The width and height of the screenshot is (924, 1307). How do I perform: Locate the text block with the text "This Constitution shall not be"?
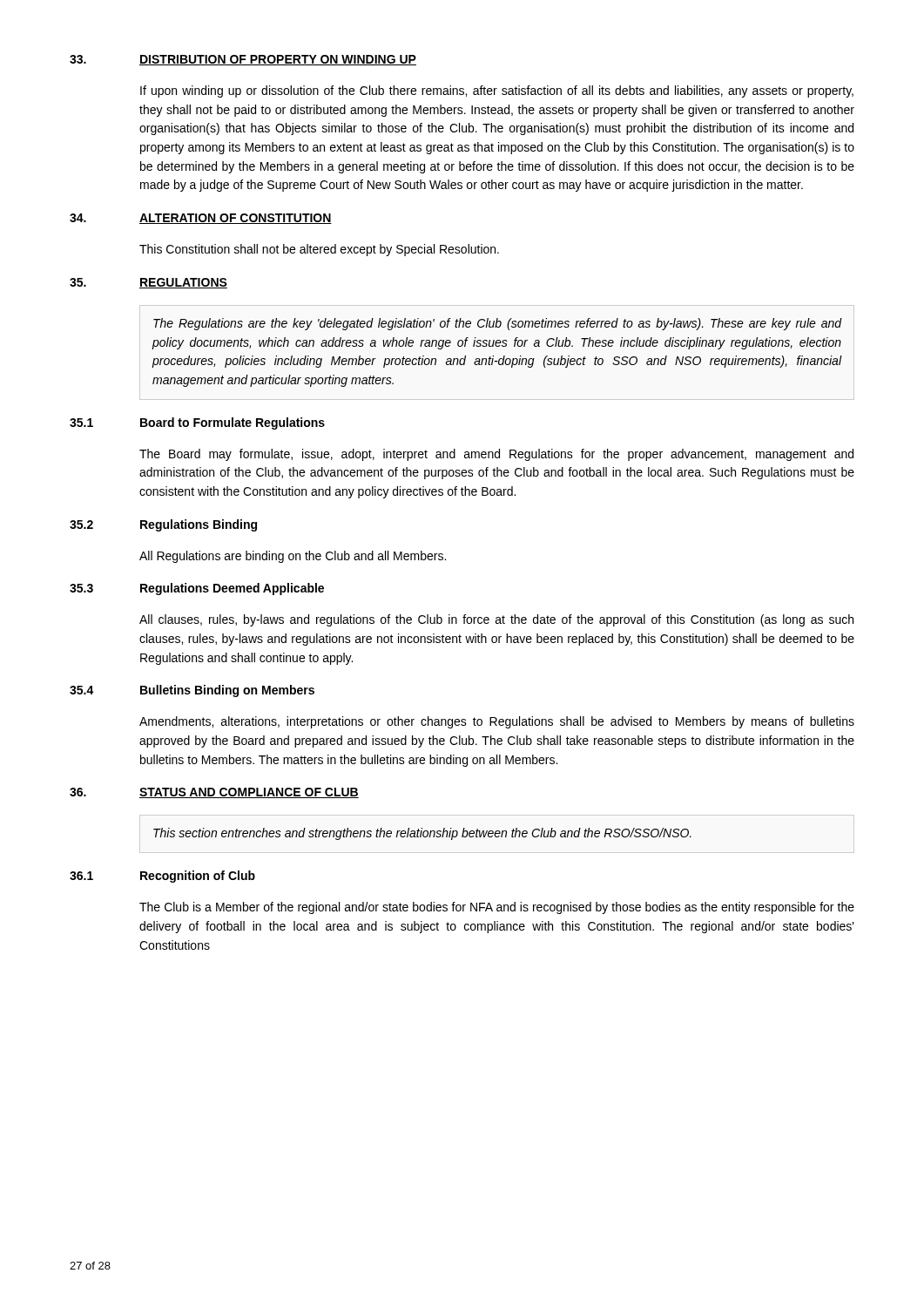click(462, 250)
